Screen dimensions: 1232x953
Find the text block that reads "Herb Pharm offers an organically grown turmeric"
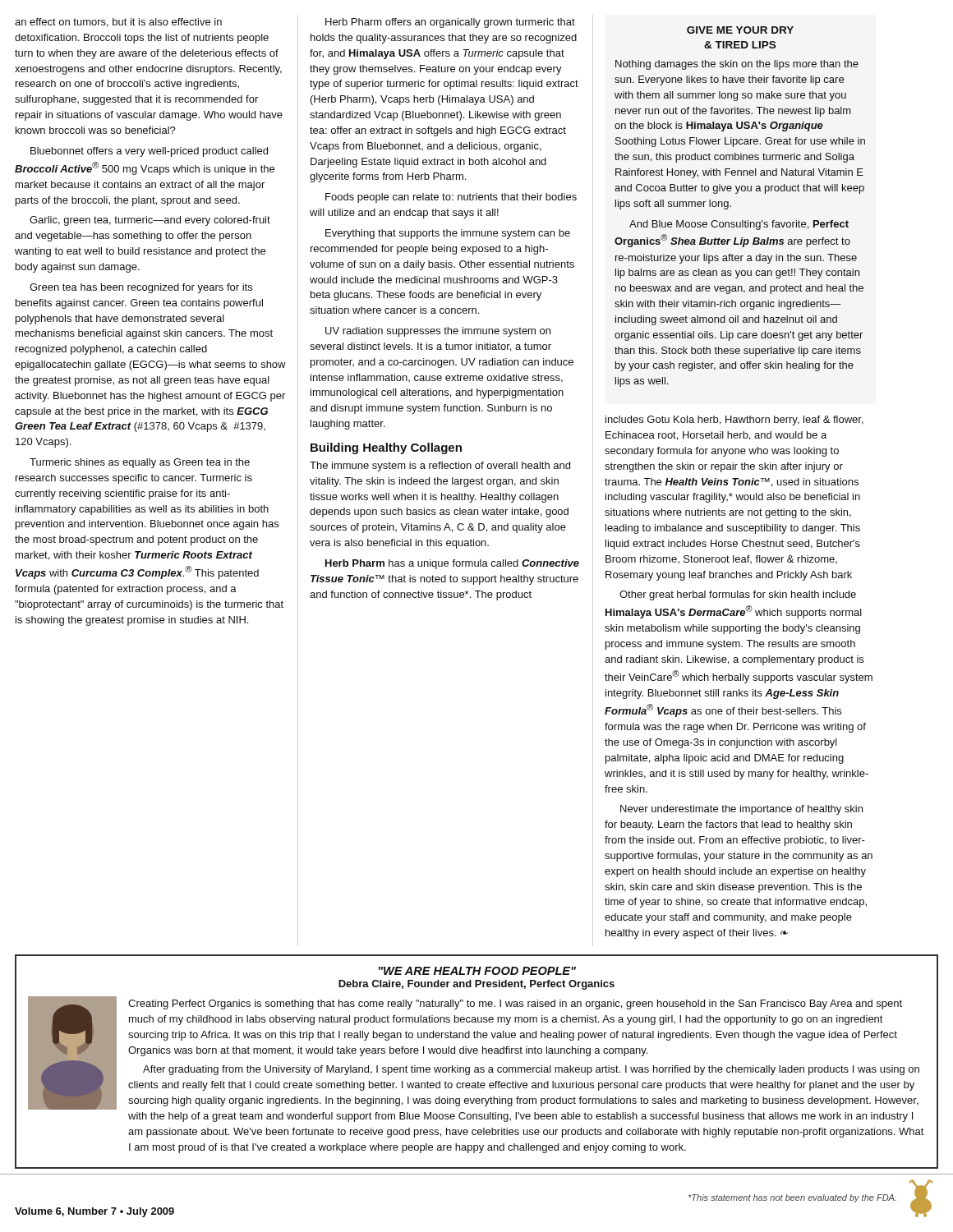(x=445, y=223)
